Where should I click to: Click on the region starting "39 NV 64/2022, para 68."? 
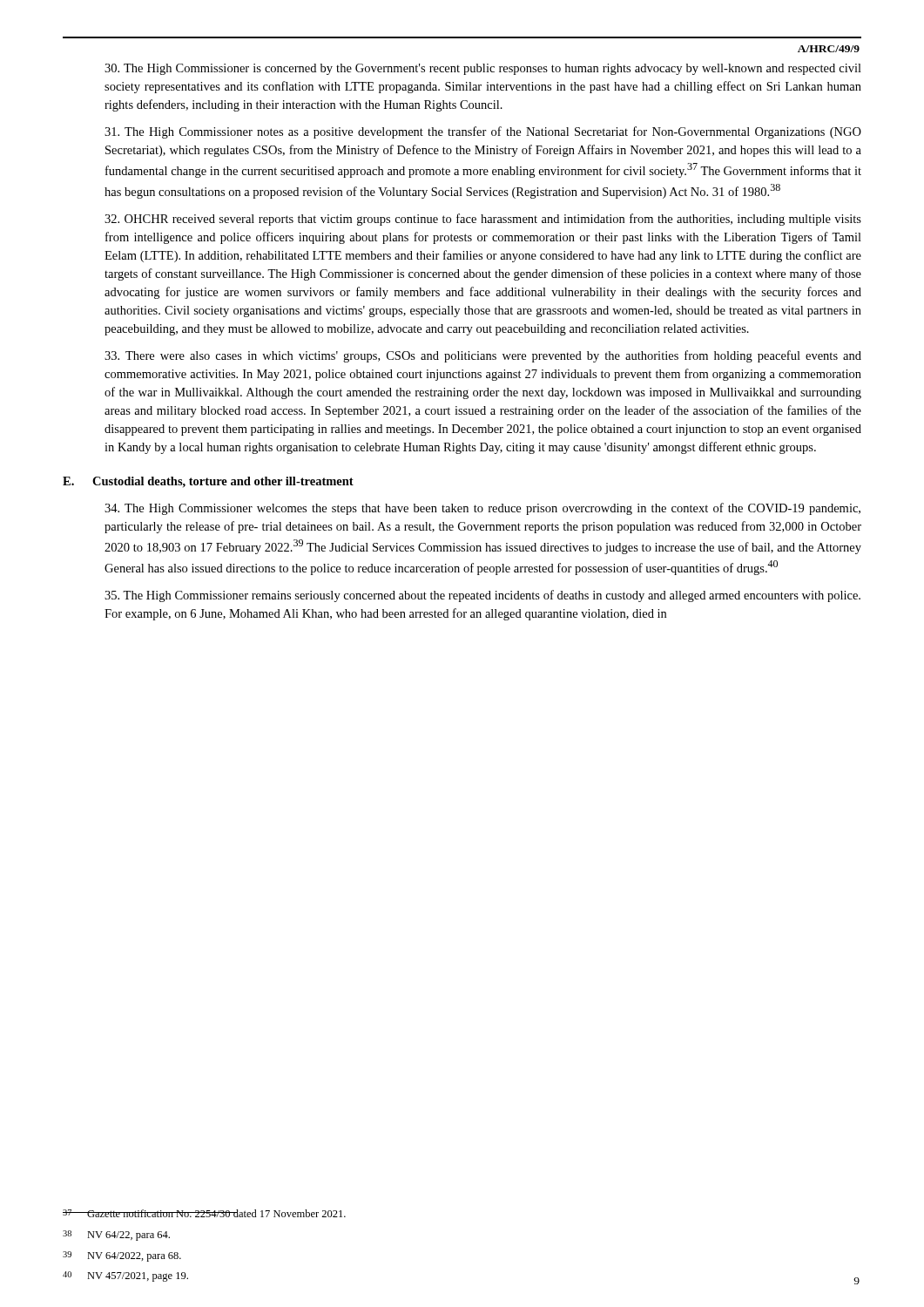click(122, 1257)
